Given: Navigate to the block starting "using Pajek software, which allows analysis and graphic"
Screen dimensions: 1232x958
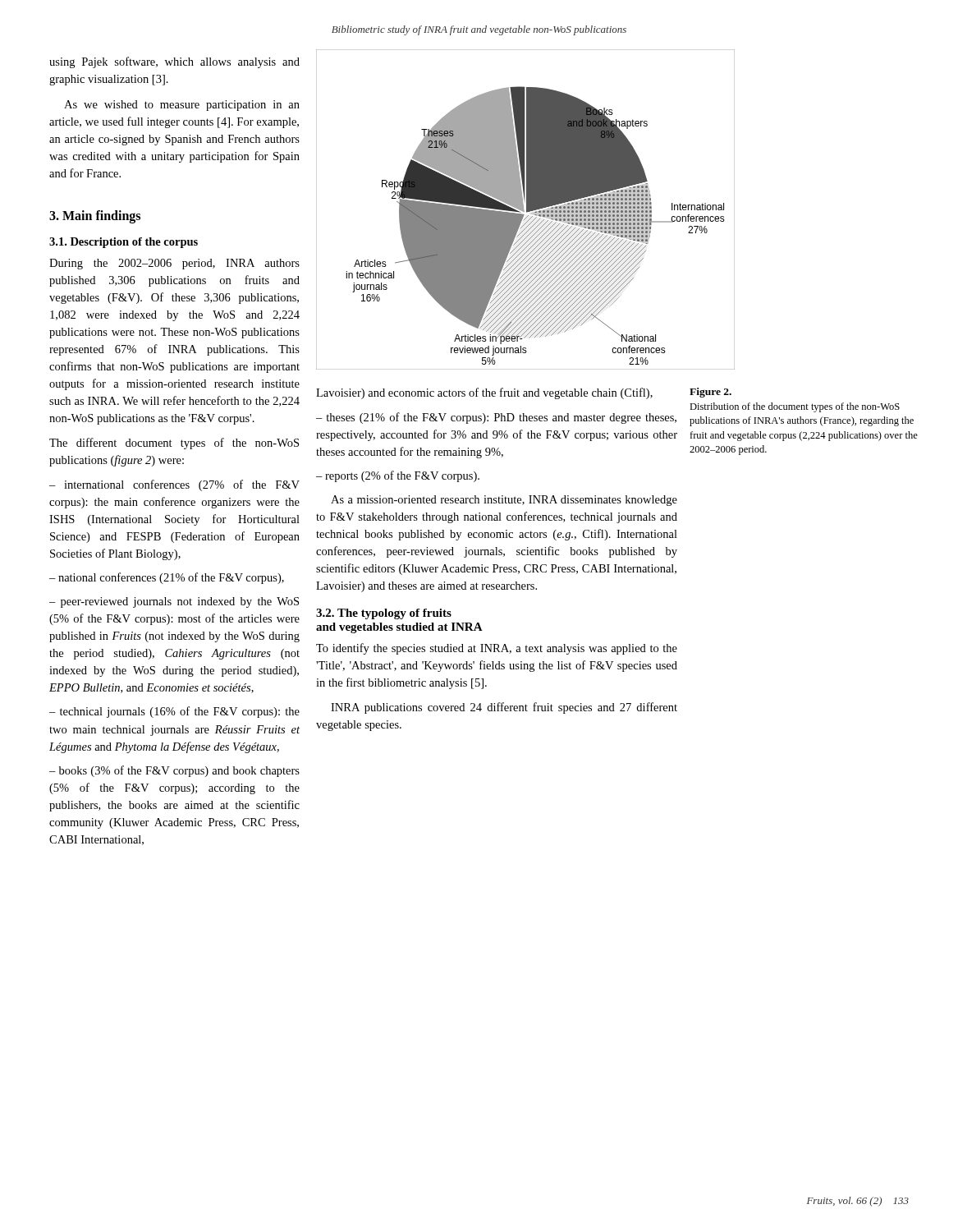Looking at the screenshot, I should pyautogui.click(x=174, y=70).
